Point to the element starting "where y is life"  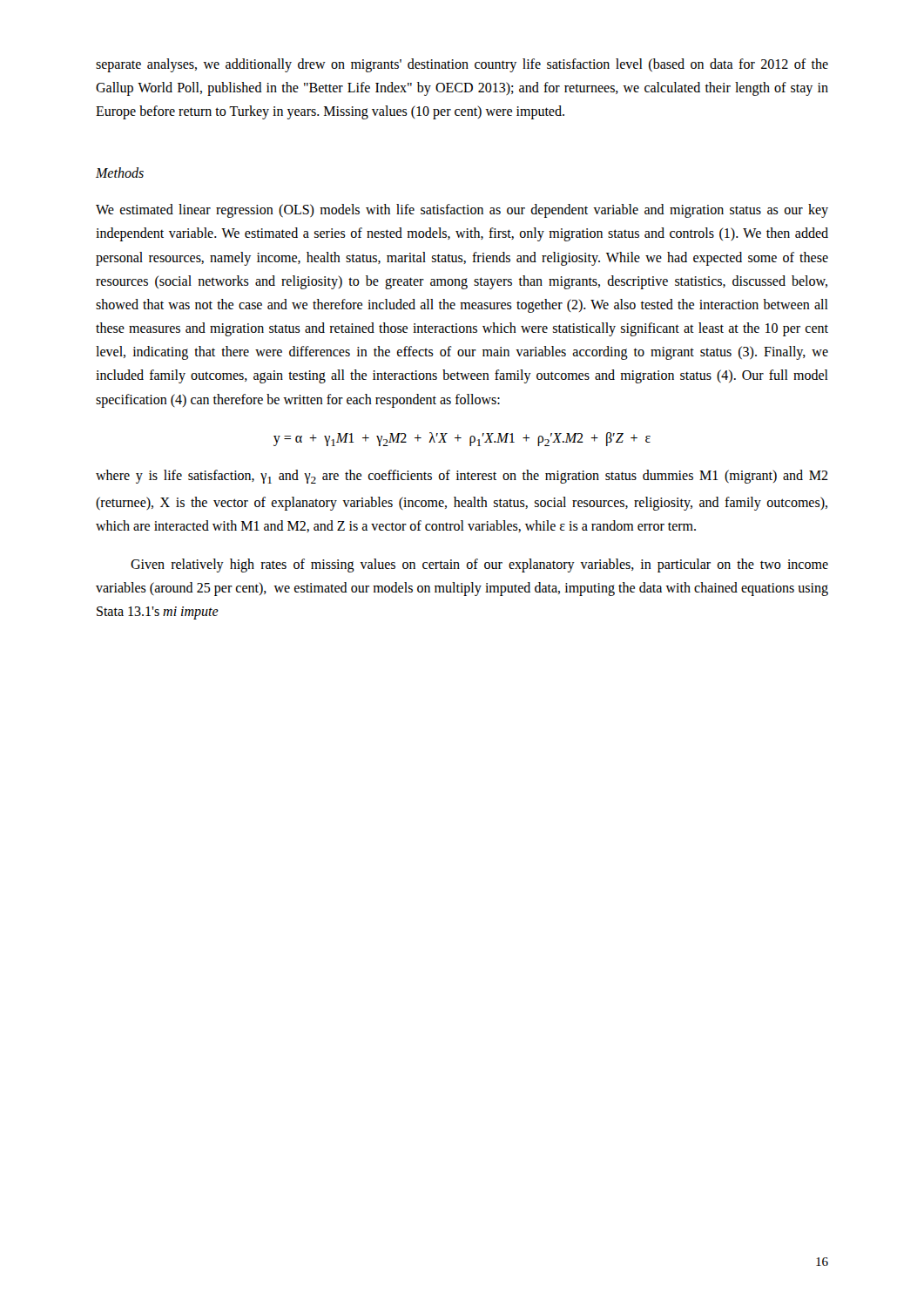(462, 501)
